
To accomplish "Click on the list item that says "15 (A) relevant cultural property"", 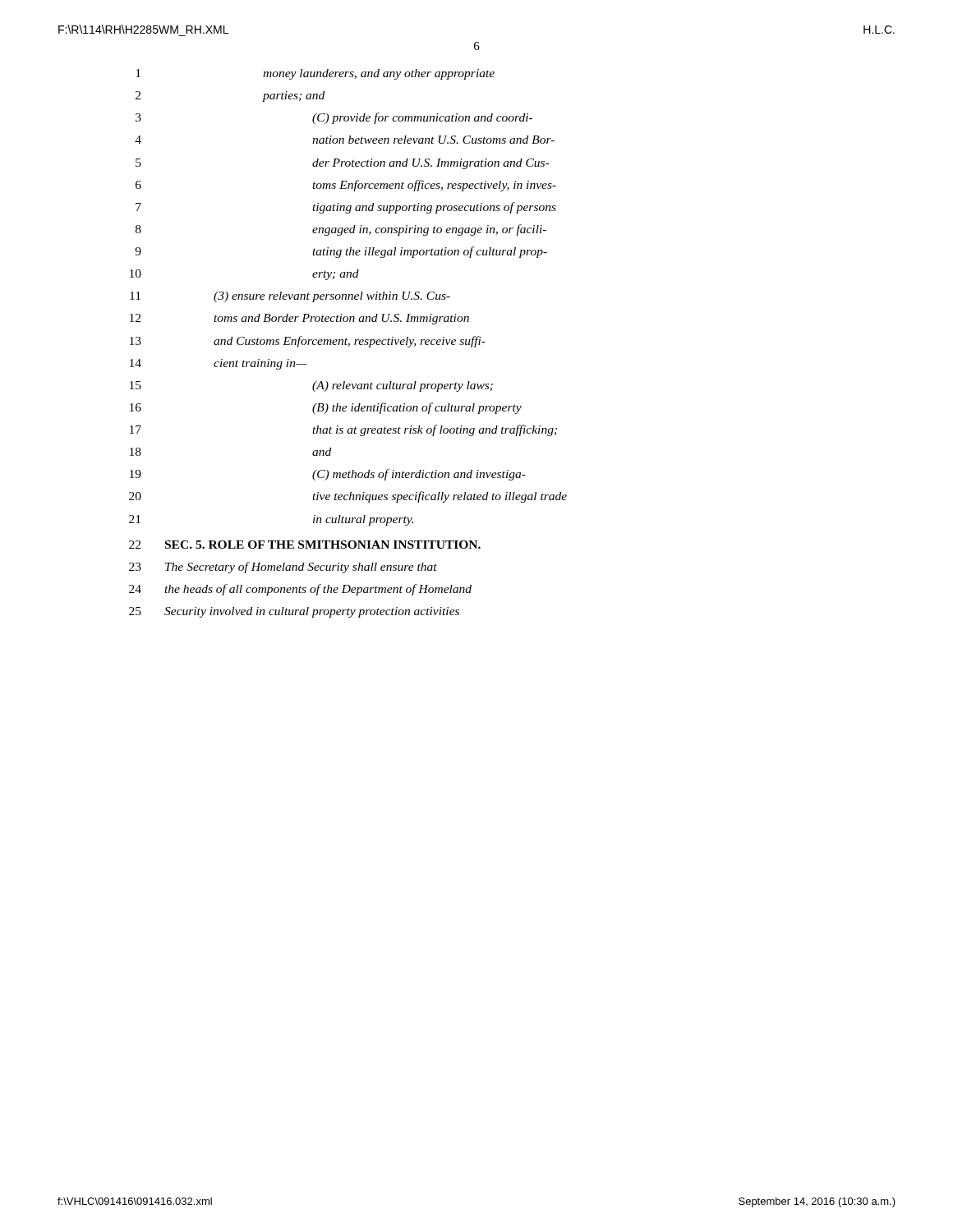I will [476, 385].
